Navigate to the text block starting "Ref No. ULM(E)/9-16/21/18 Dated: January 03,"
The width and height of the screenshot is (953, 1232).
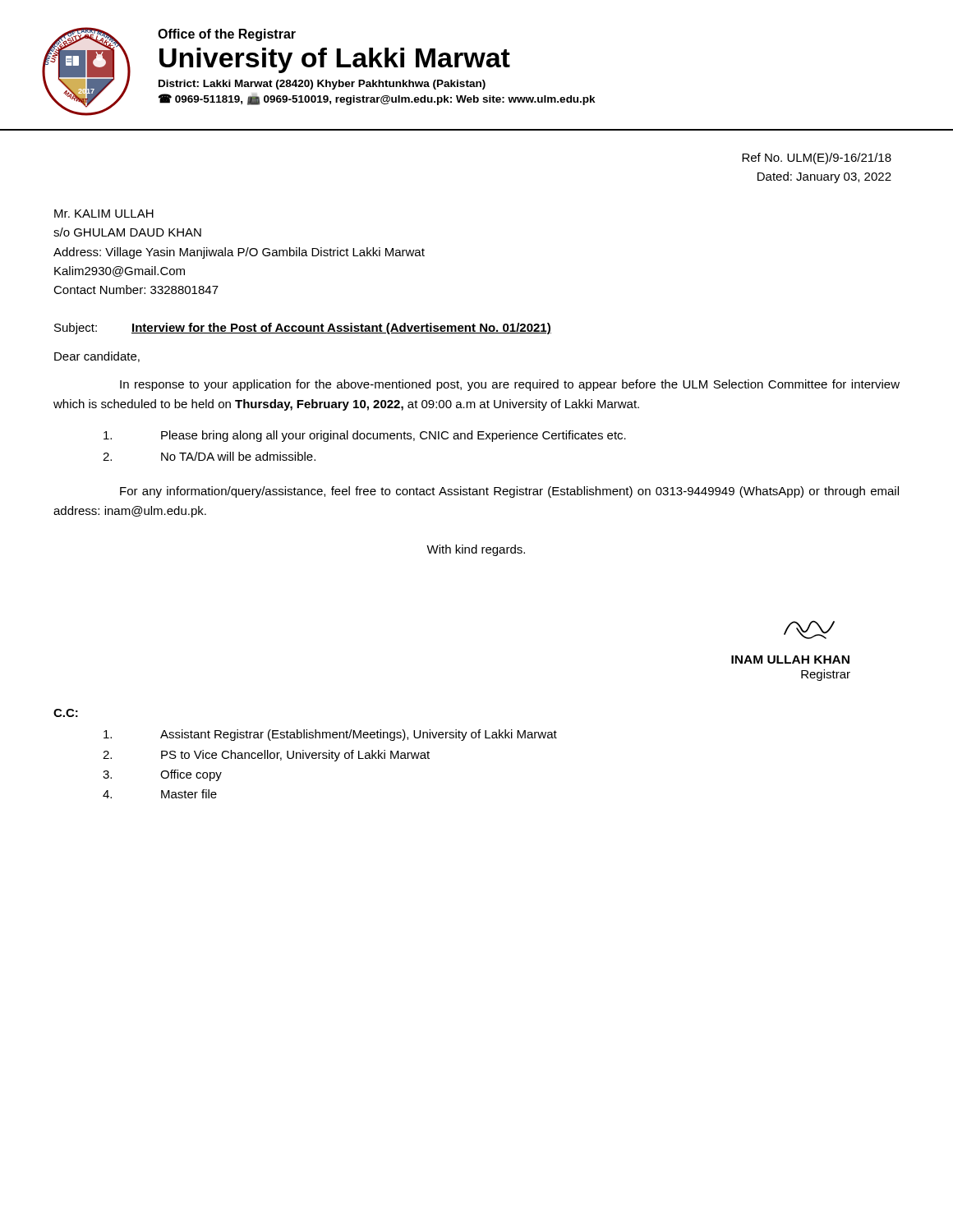pos(816,167)
